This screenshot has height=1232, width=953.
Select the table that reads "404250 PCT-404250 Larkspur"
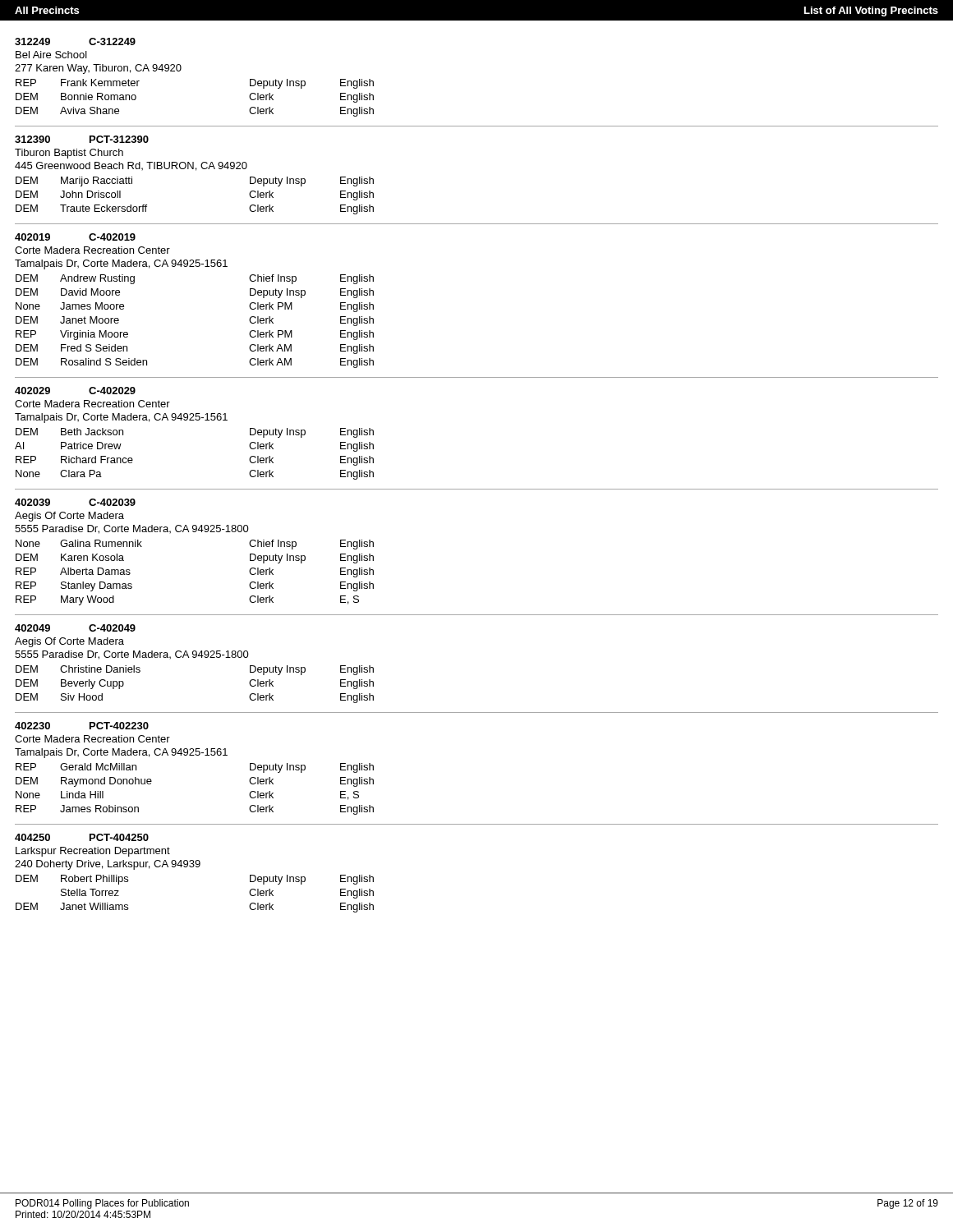click(476, 872)
